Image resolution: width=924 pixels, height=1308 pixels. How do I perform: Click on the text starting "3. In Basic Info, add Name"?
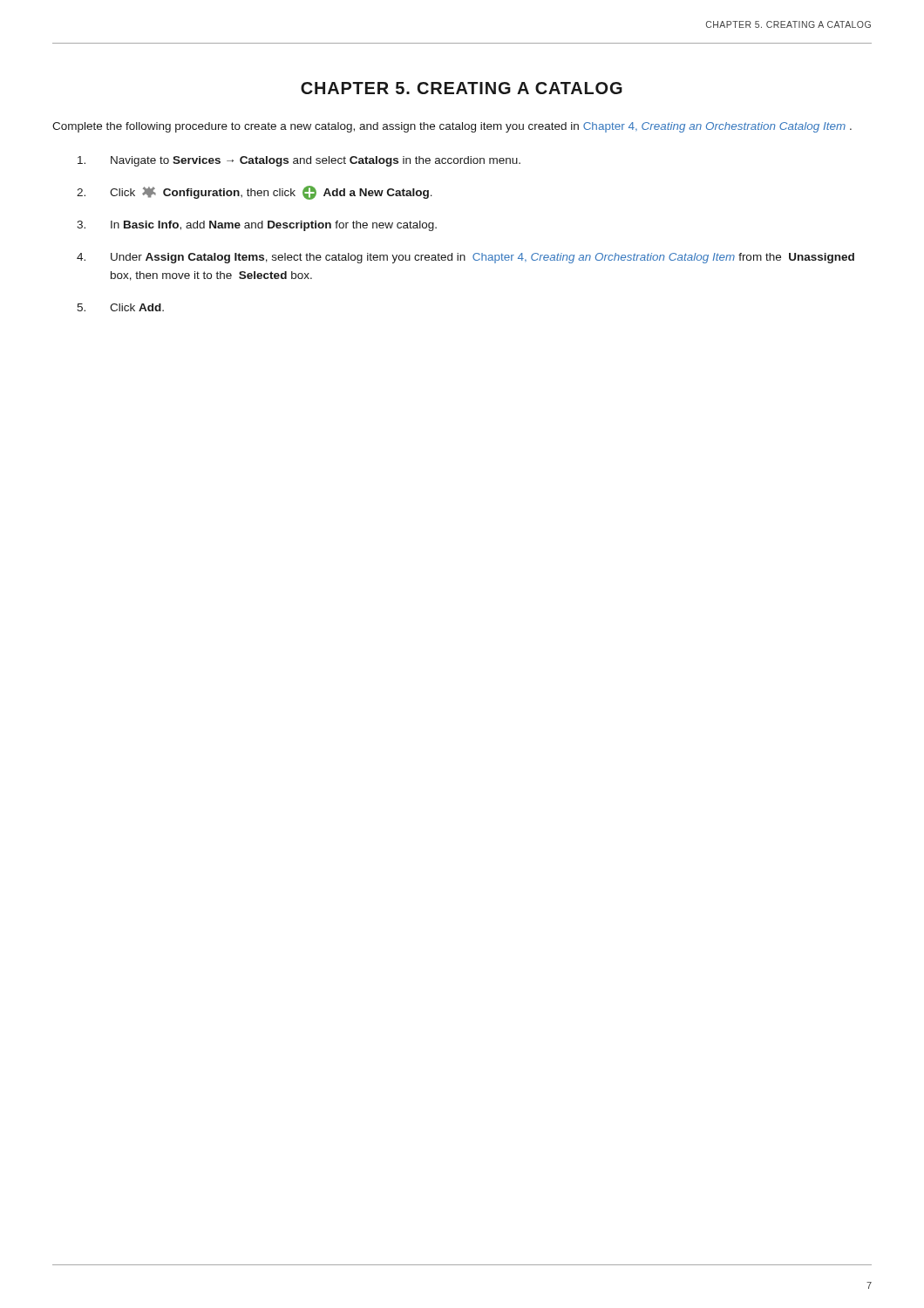[257, 226]
